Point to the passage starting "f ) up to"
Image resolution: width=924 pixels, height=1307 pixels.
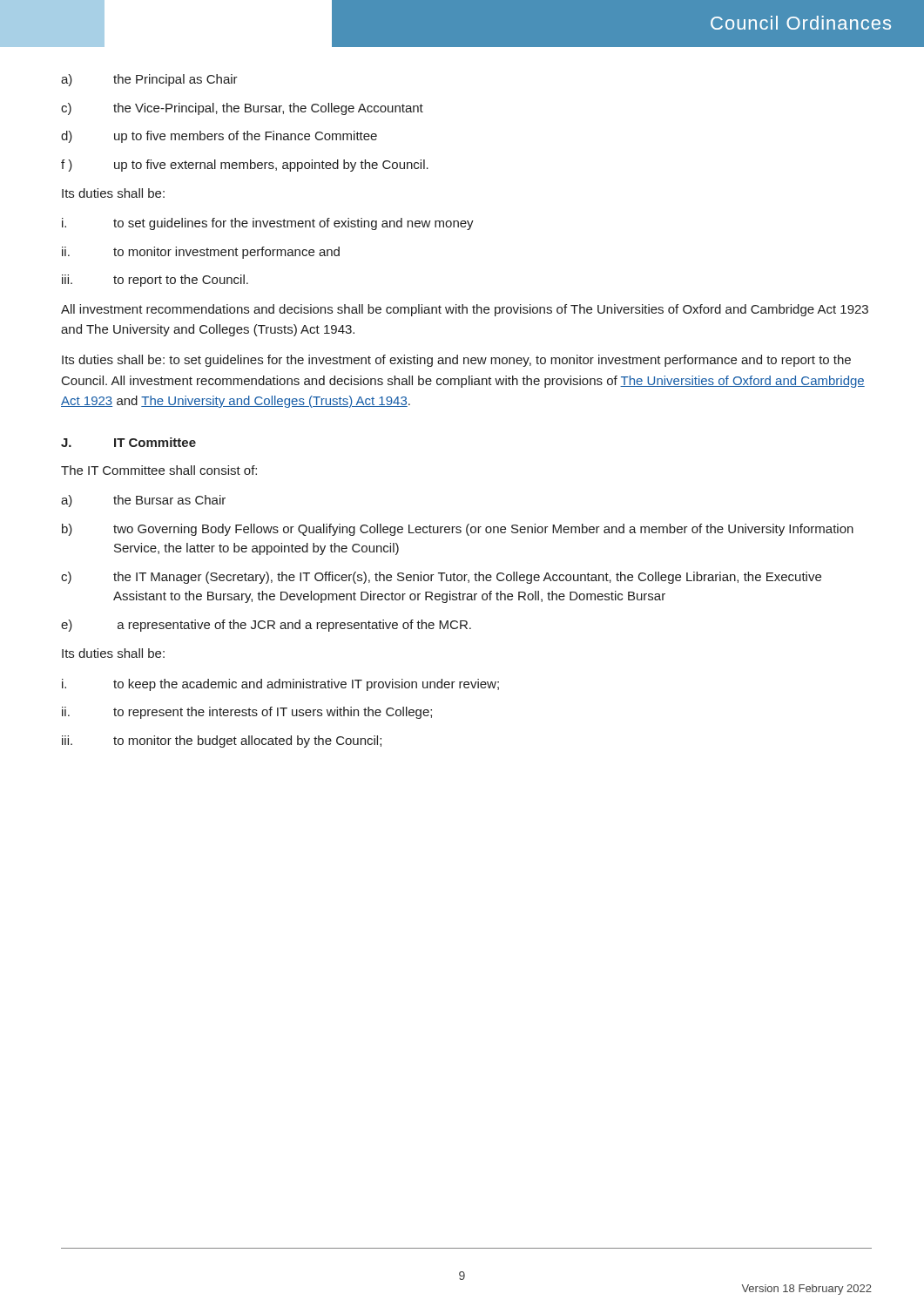coord(245,166)
